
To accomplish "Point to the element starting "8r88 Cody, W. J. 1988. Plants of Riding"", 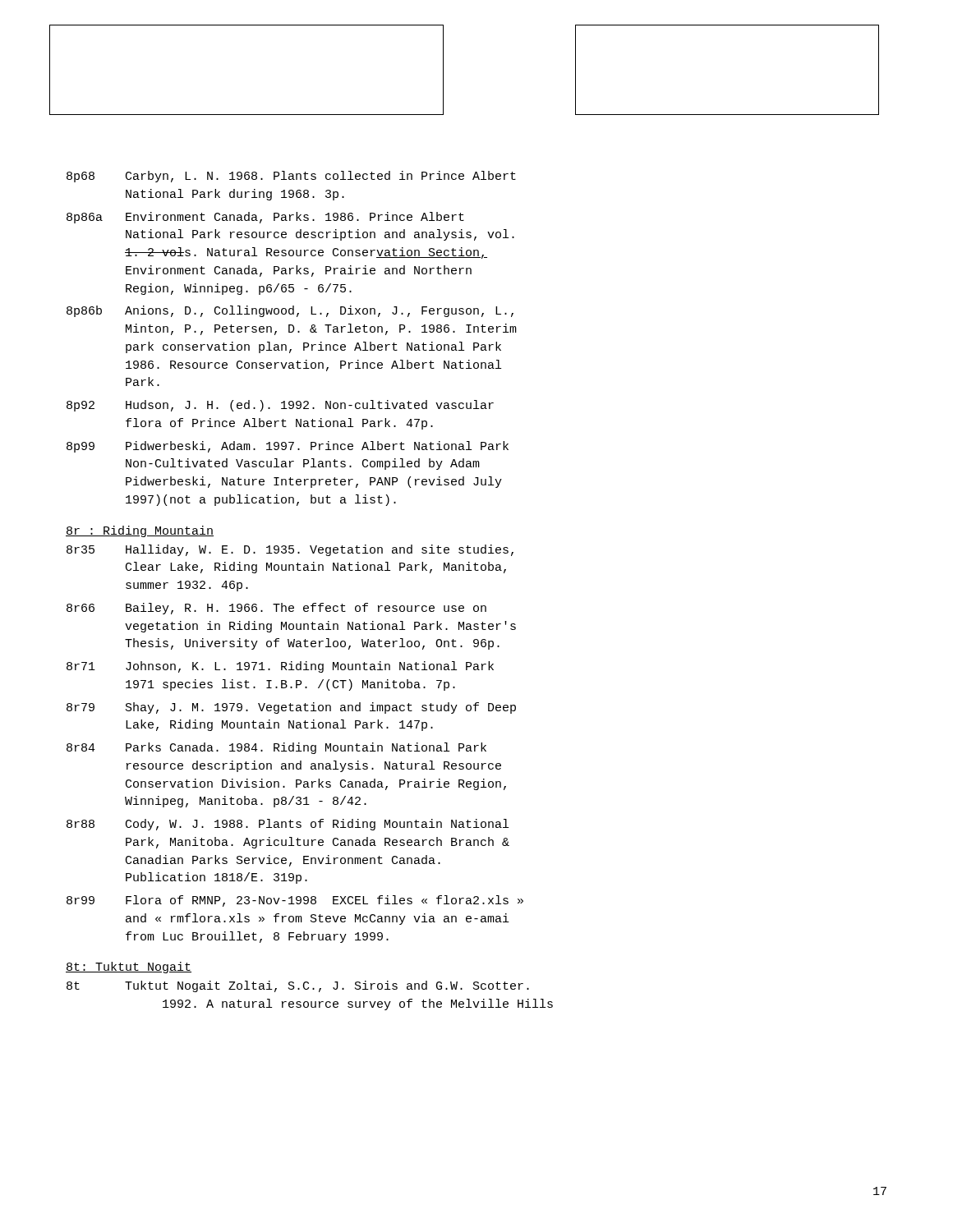I will point(476,852).
